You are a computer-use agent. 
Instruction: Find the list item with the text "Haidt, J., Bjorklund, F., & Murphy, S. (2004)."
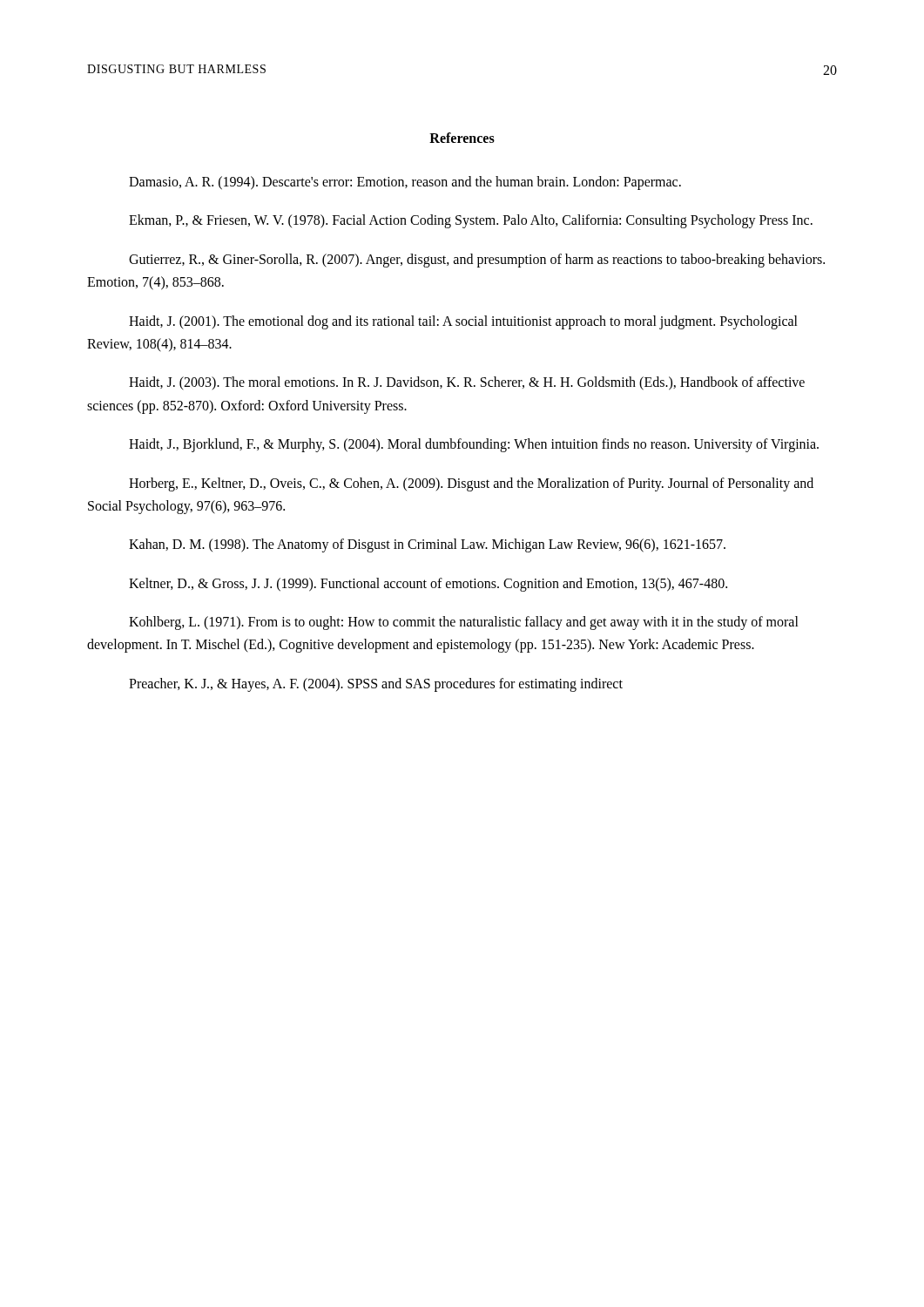tap(474, 444)
